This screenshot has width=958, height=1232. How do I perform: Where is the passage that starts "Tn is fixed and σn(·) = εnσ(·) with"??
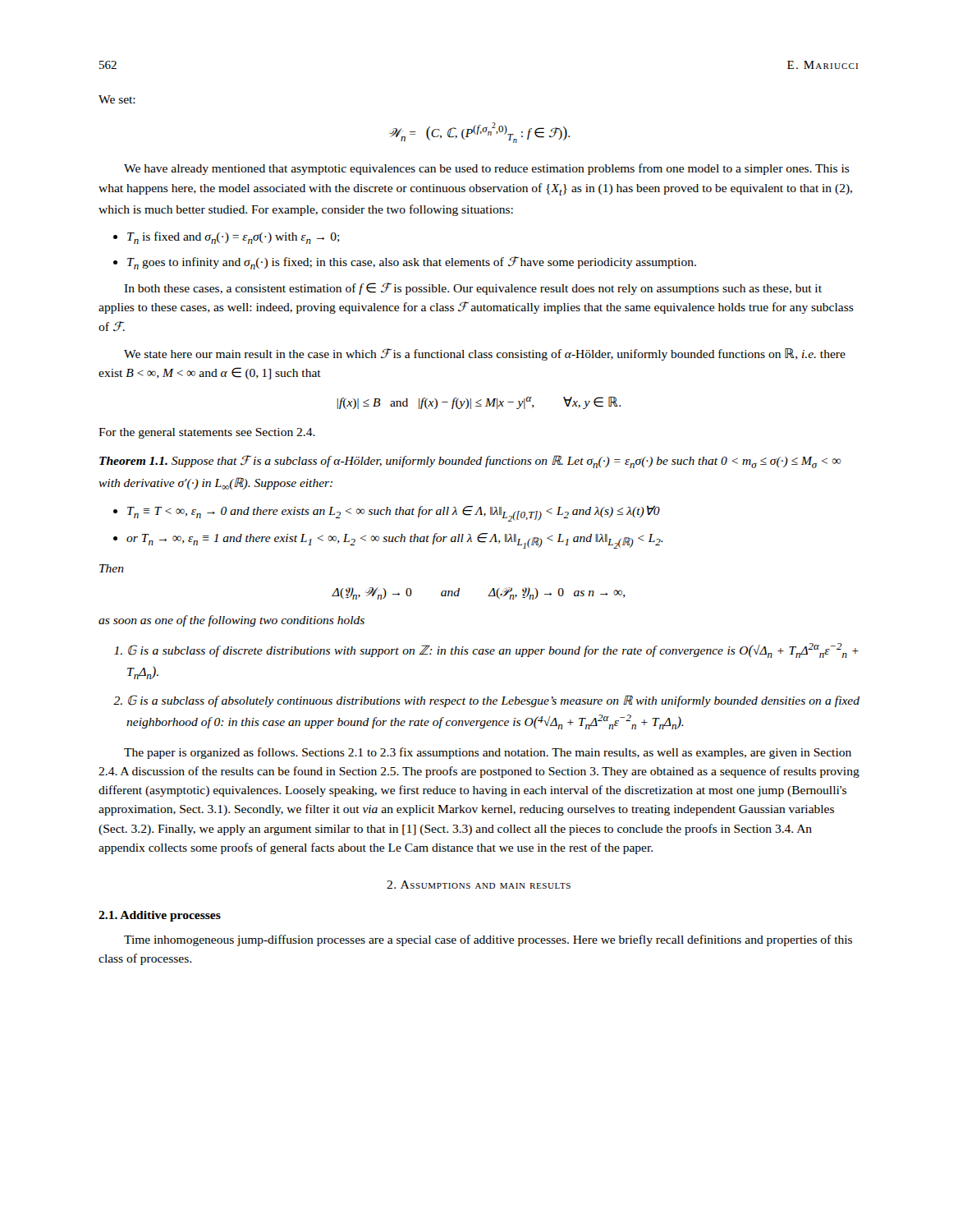[x=233, y=238]
